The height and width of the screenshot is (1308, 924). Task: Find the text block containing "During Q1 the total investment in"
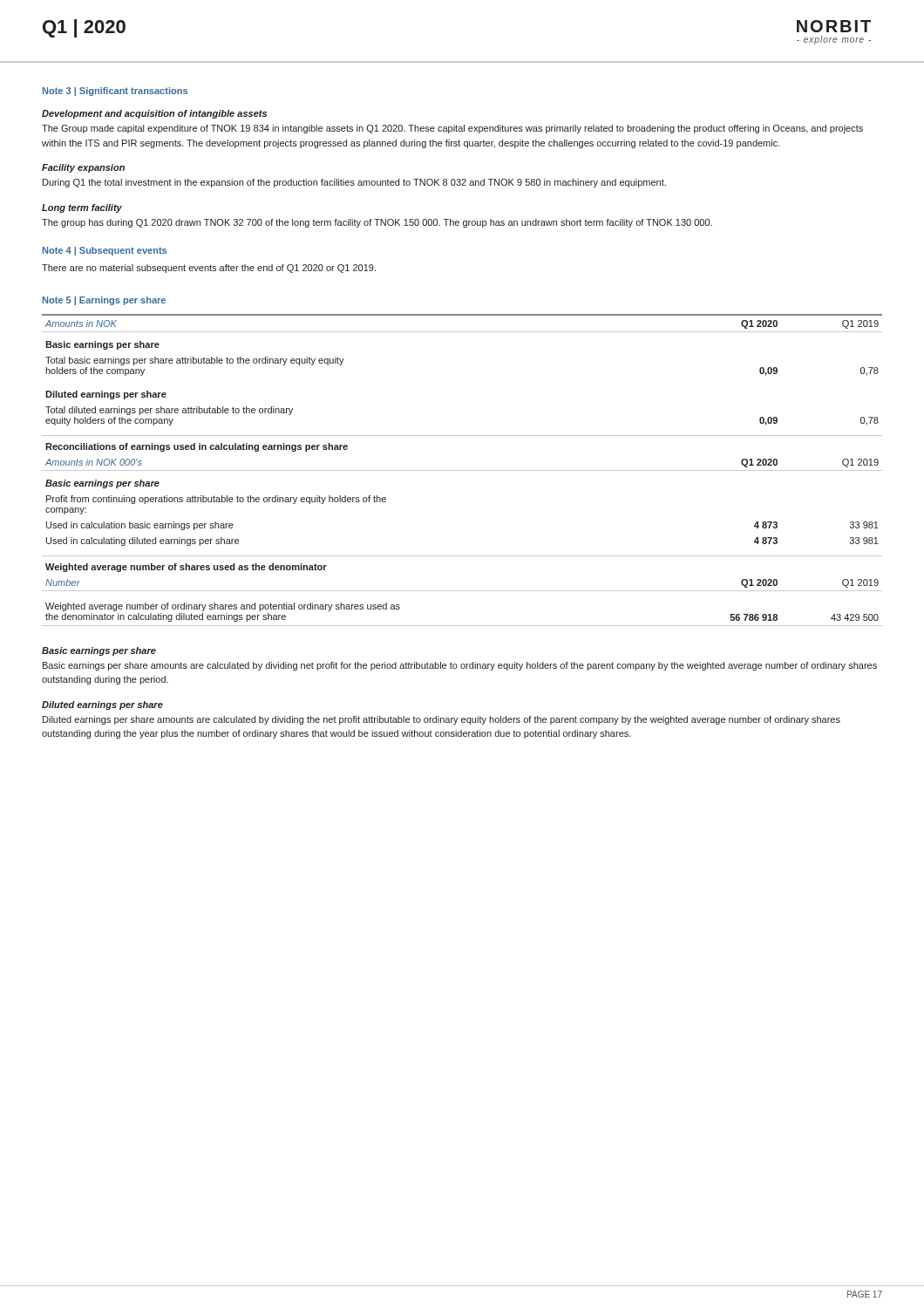point(354,182)
